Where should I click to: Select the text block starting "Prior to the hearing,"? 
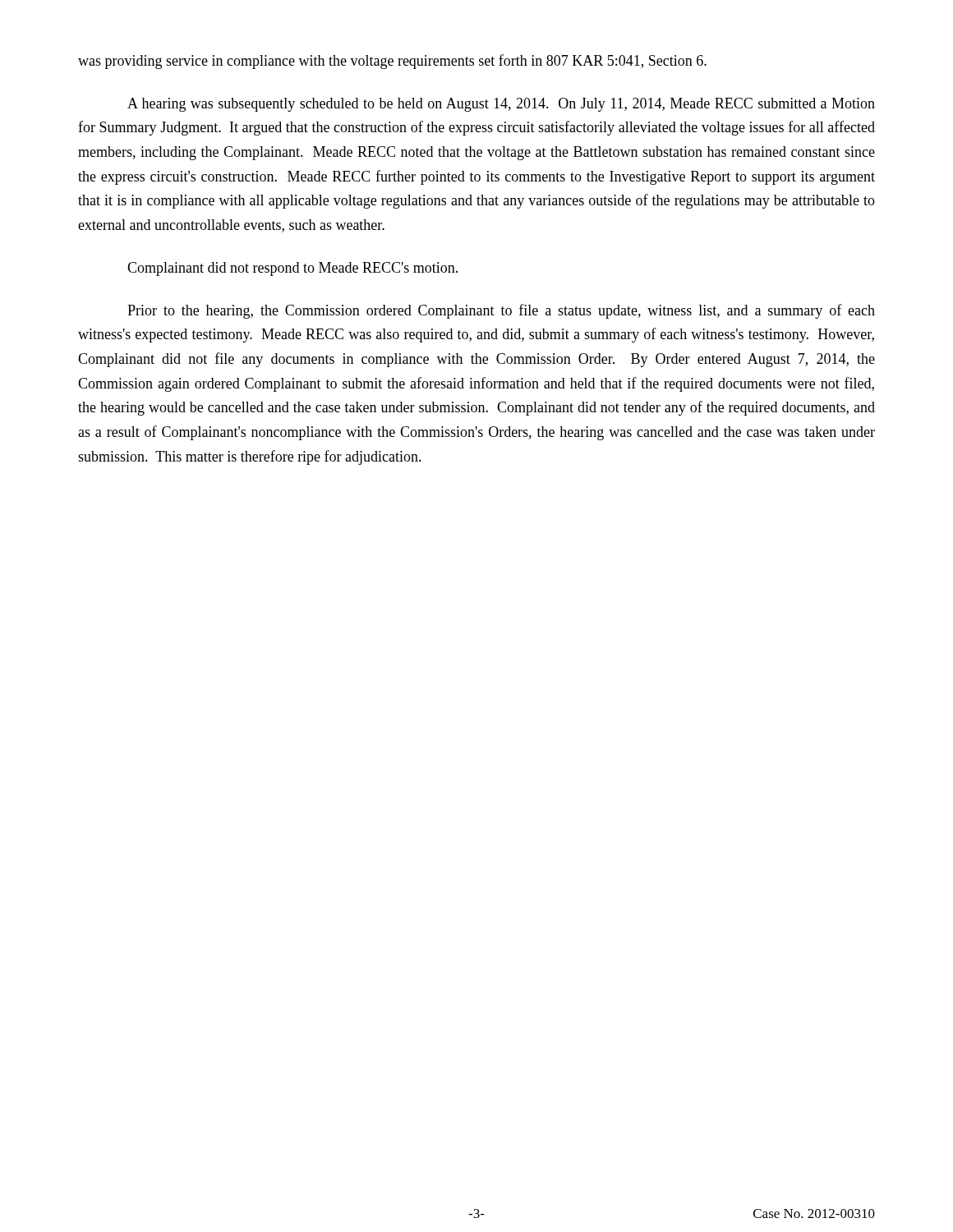pos(476,384)
